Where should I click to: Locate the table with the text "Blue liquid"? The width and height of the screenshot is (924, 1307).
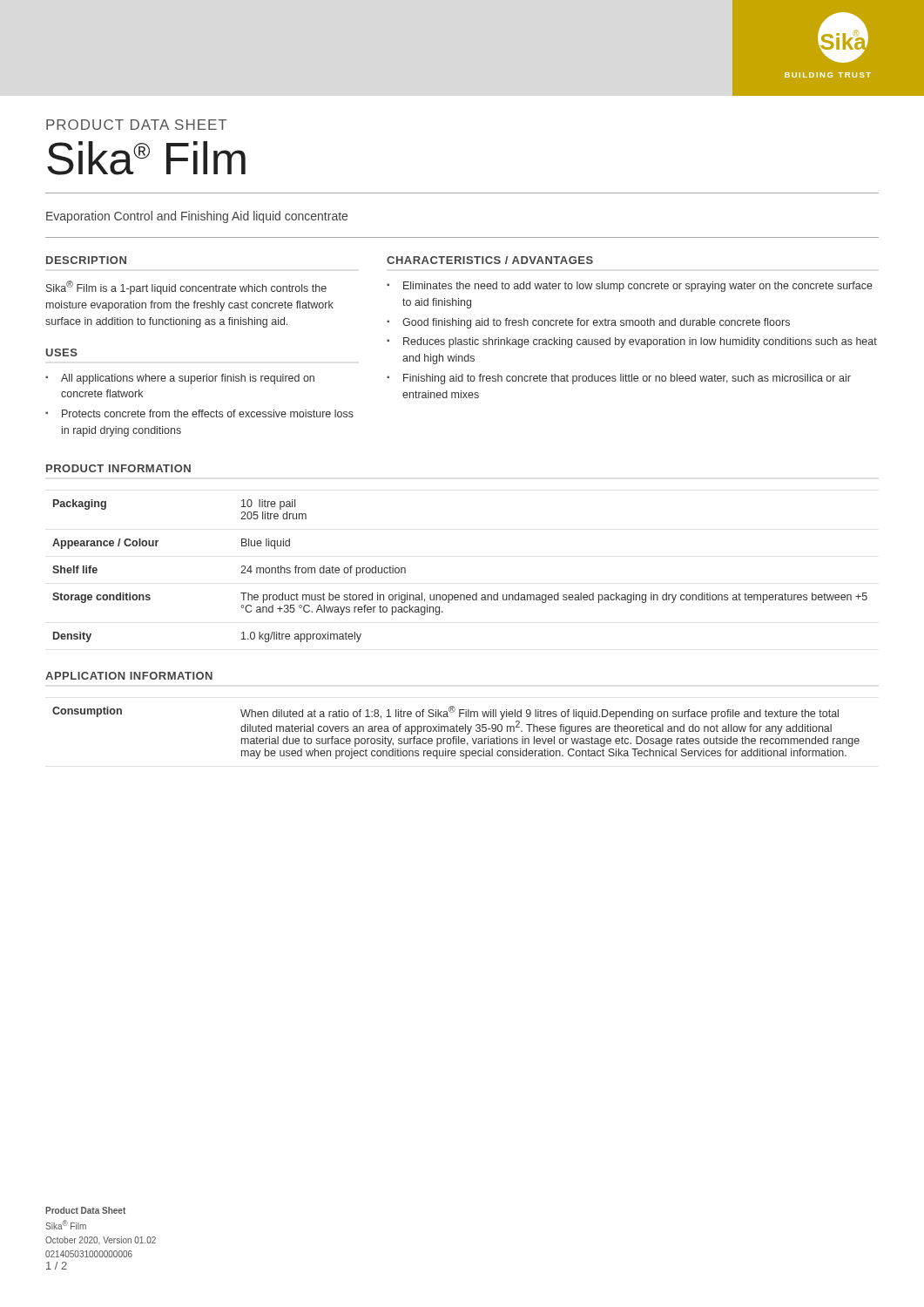462,570
